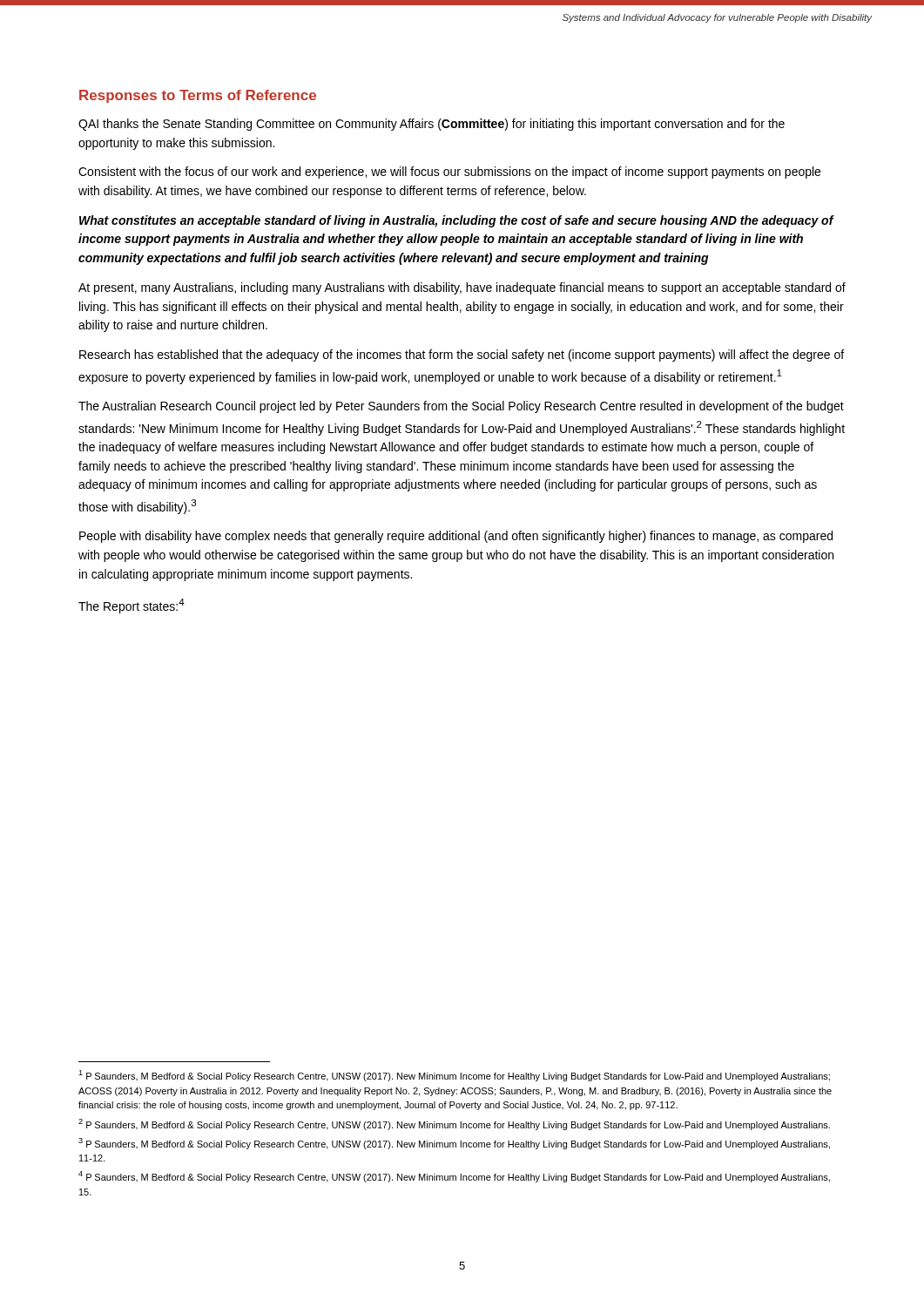Find "The Report states:4" on this page

(131, 605)
